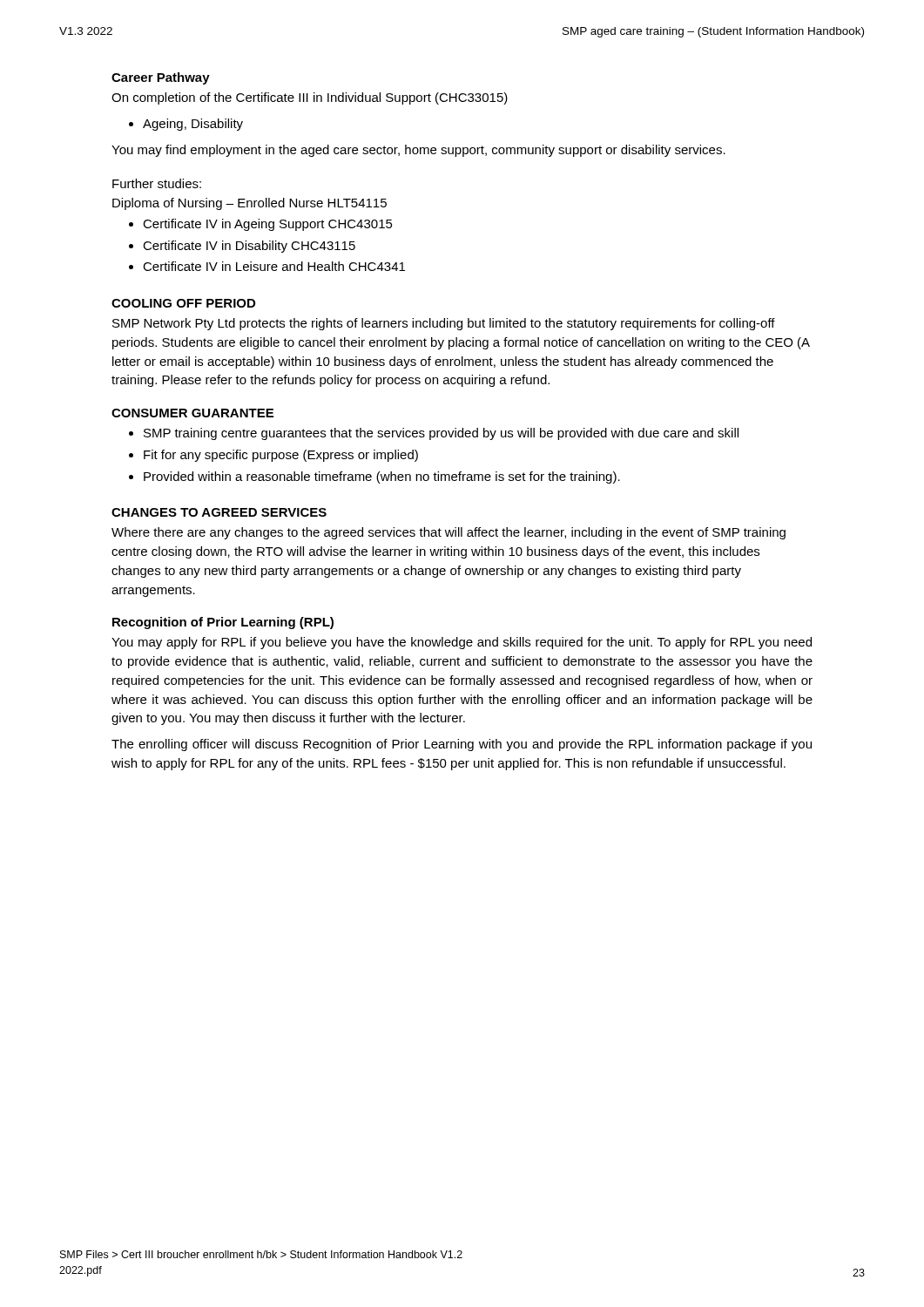Click on the text block that says "You may find employment"
The height and width of the screenshot is (1307, 924).
[x=419, y=149]
